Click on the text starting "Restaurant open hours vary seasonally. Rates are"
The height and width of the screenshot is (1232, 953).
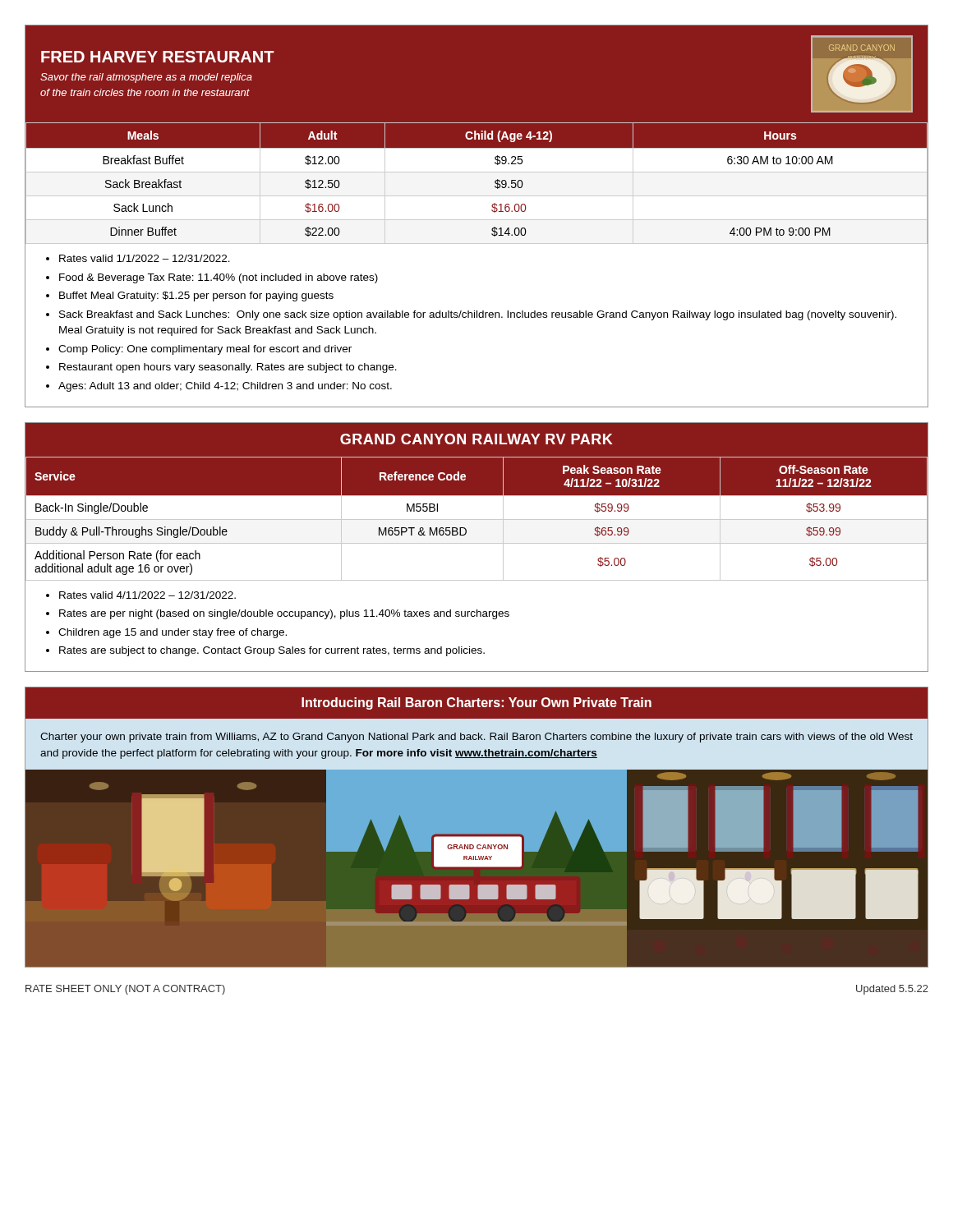[228, 367]
